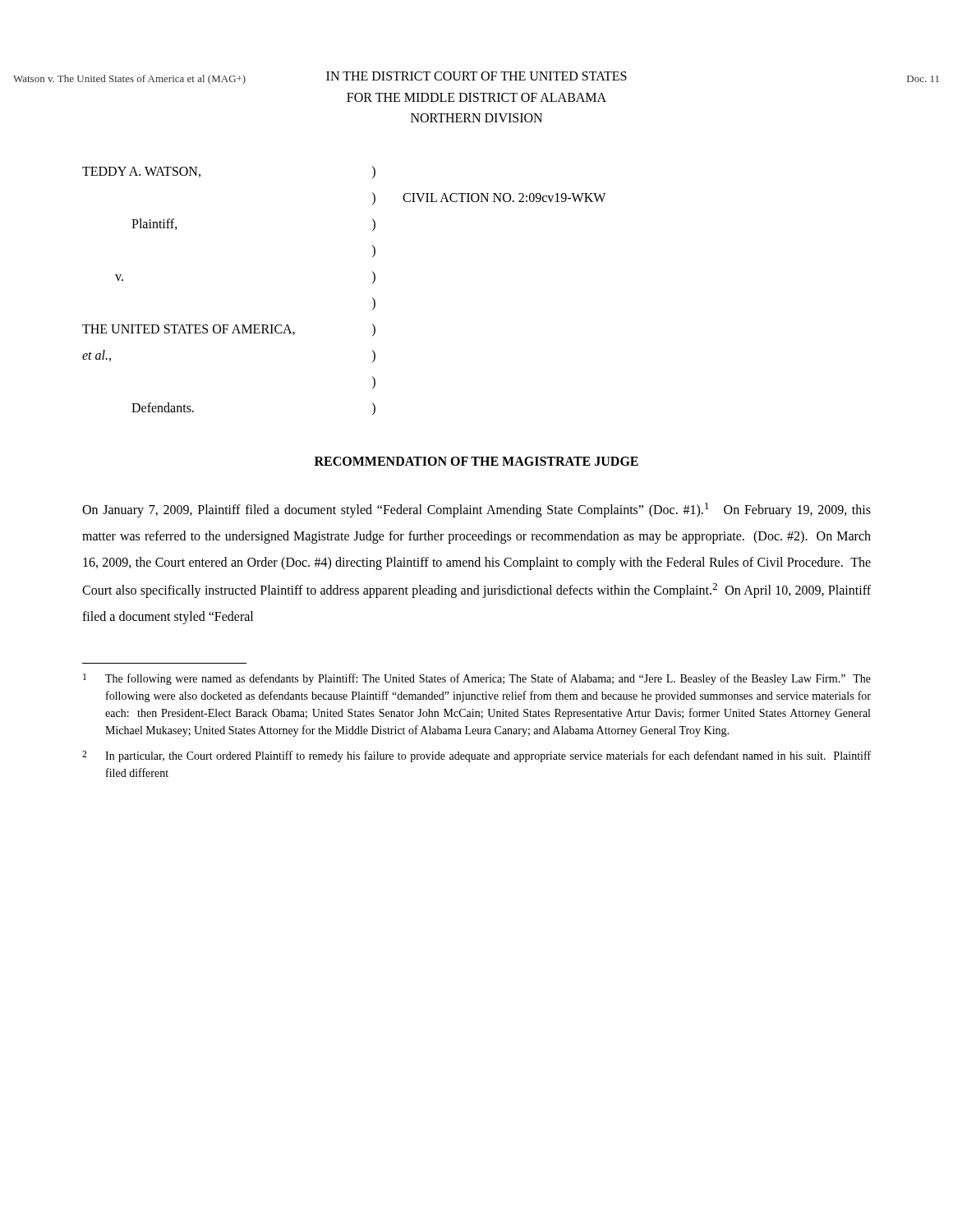953x1232 pixels.
Task: Click the passage that begins "1 The following were named as"
Action: [x=476, y=705]
